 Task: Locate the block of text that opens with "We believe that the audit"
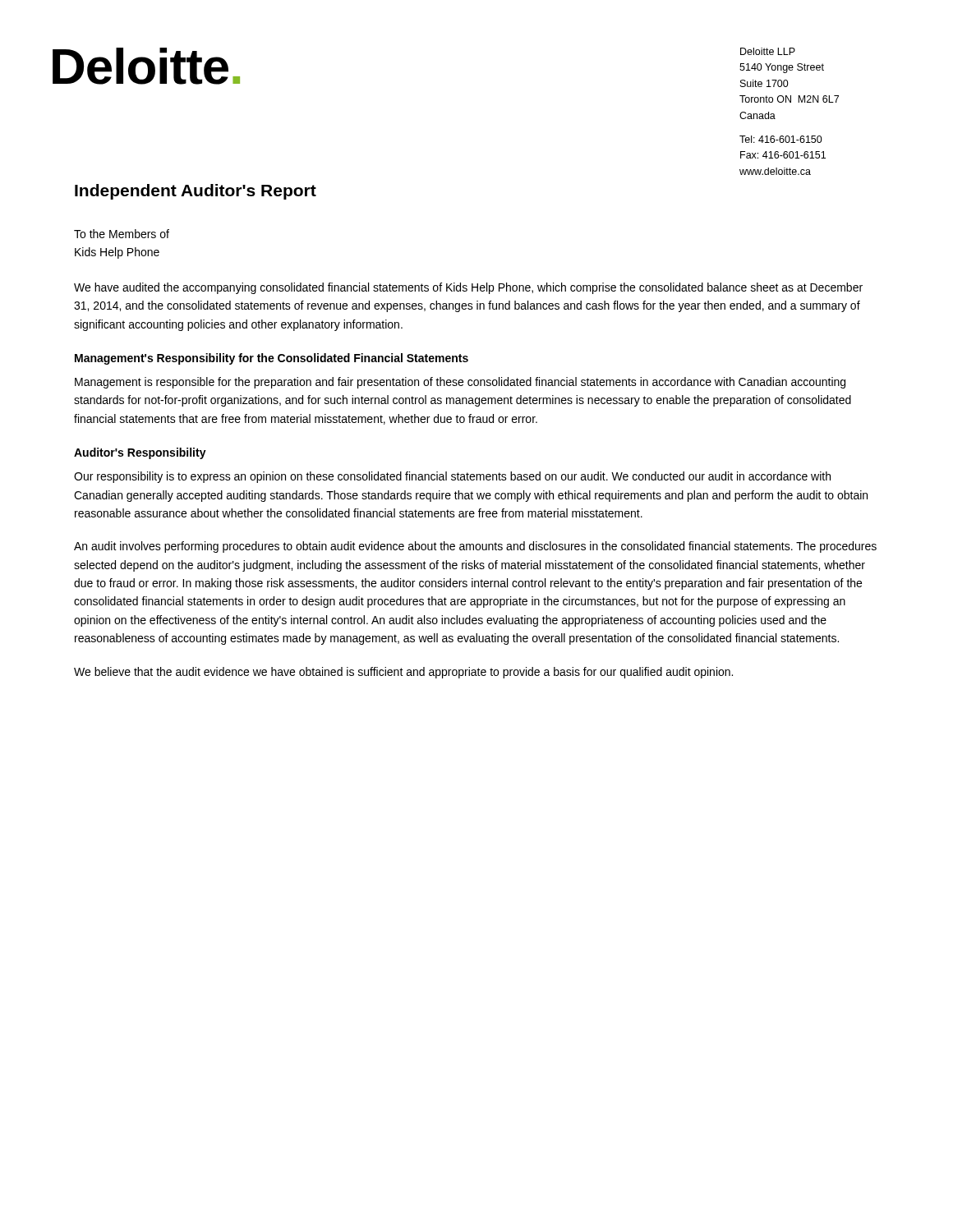(404, 672)
